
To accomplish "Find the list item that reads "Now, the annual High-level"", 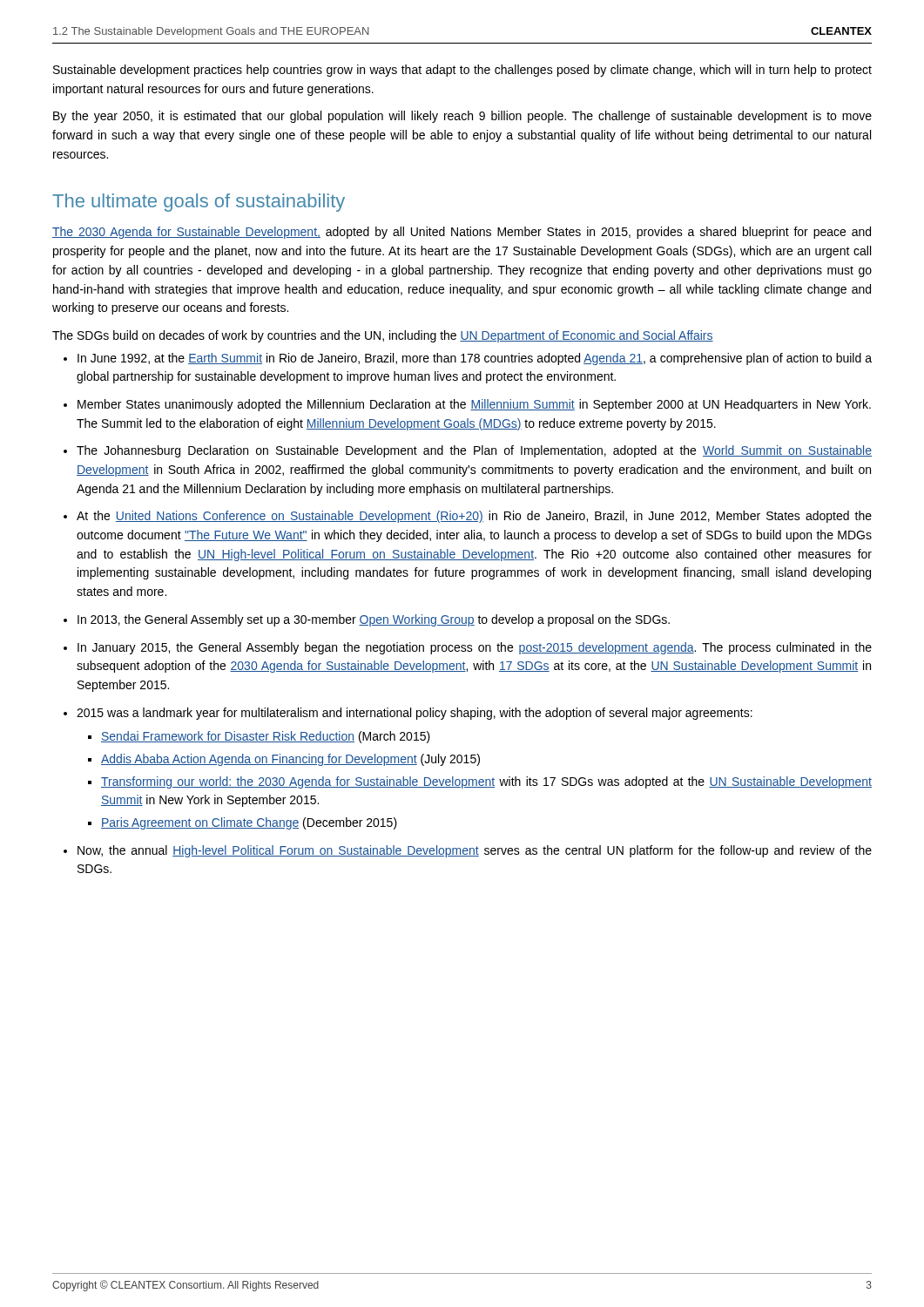I will coord(474,860).
